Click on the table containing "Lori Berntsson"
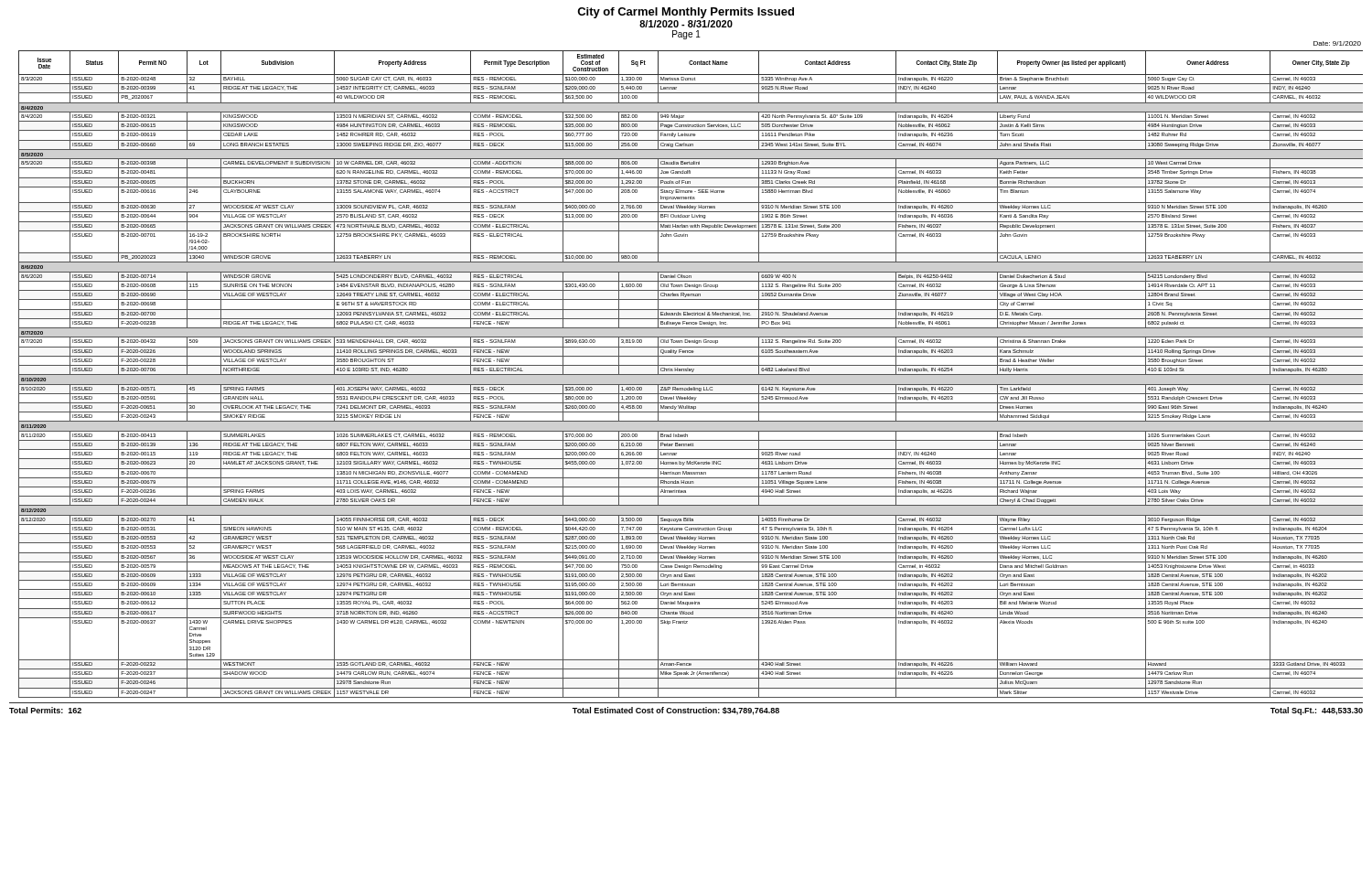 [686, 374]
